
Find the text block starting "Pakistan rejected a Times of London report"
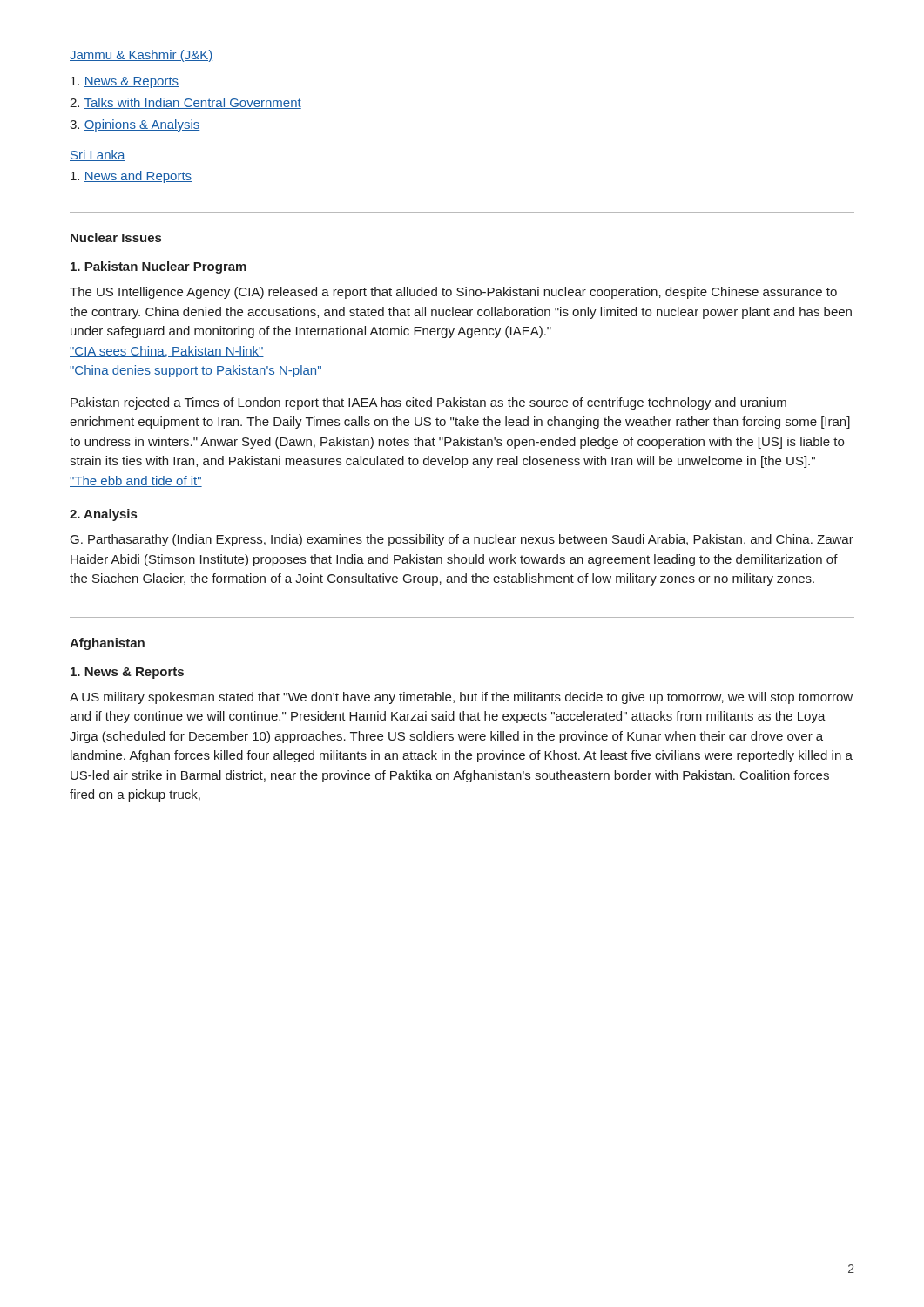460,441
